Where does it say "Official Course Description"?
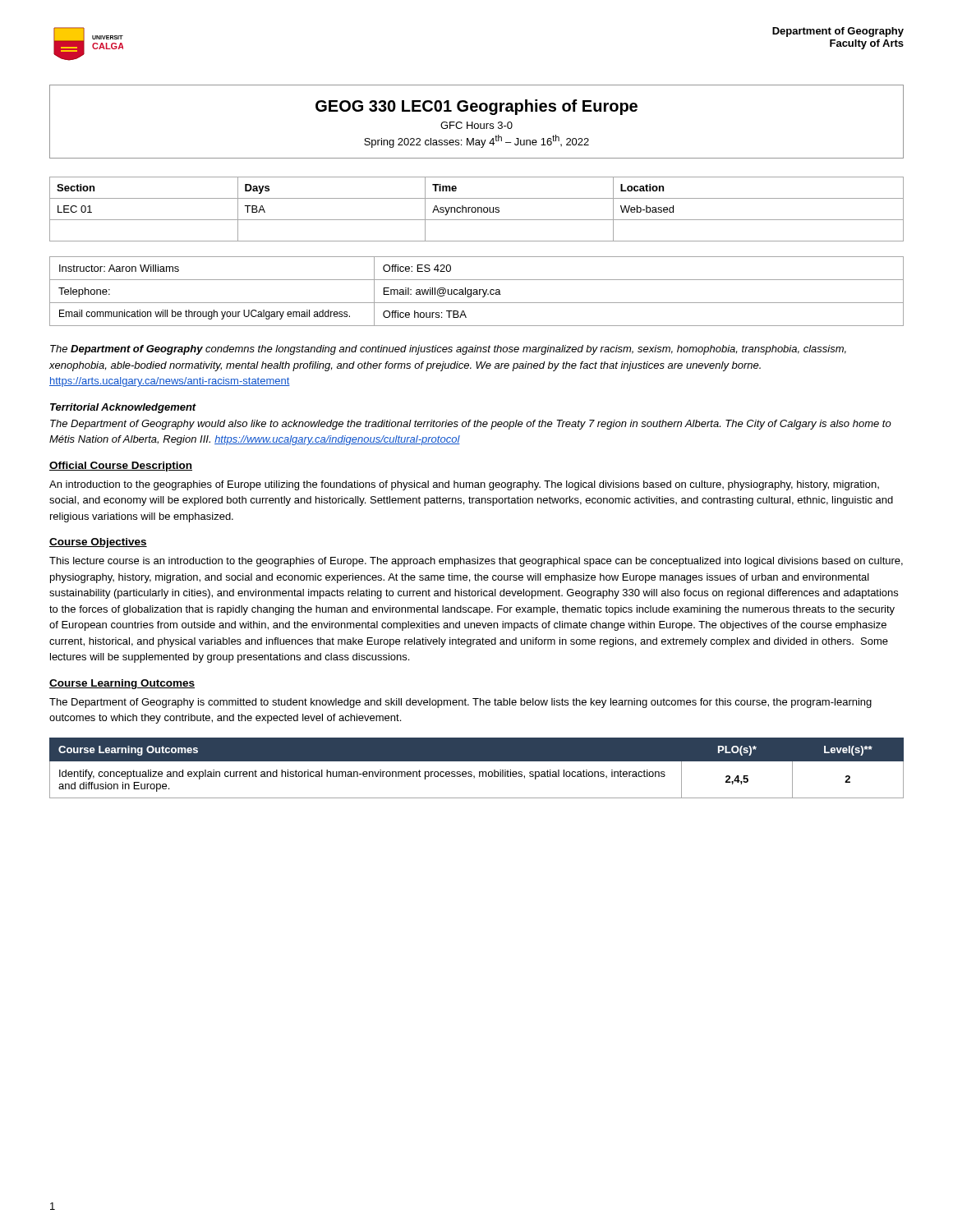This screenshot has height=1232, width=953. click(x=121, y=465)
